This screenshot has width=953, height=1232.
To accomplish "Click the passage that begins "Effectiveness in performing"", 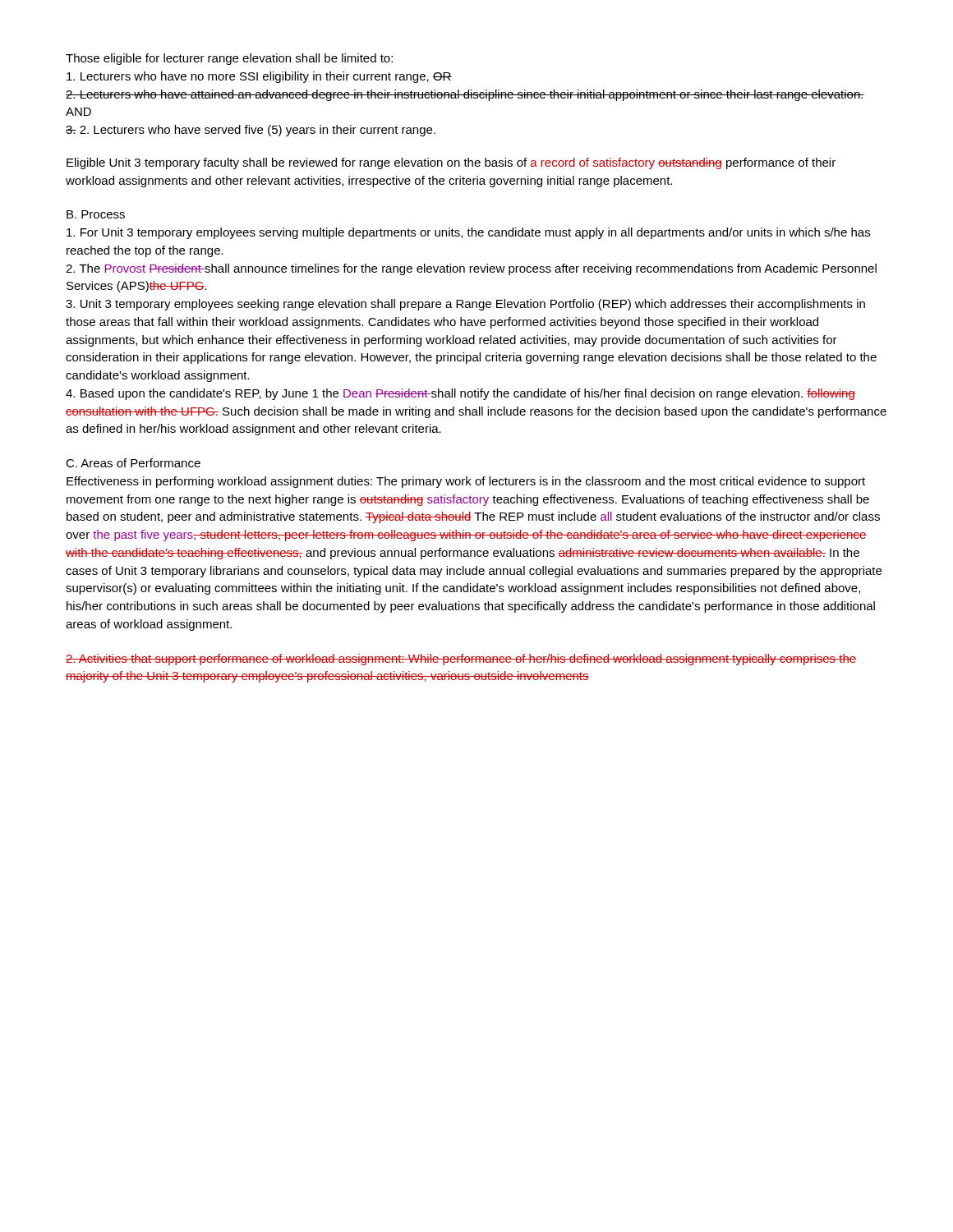I will 474,552.
